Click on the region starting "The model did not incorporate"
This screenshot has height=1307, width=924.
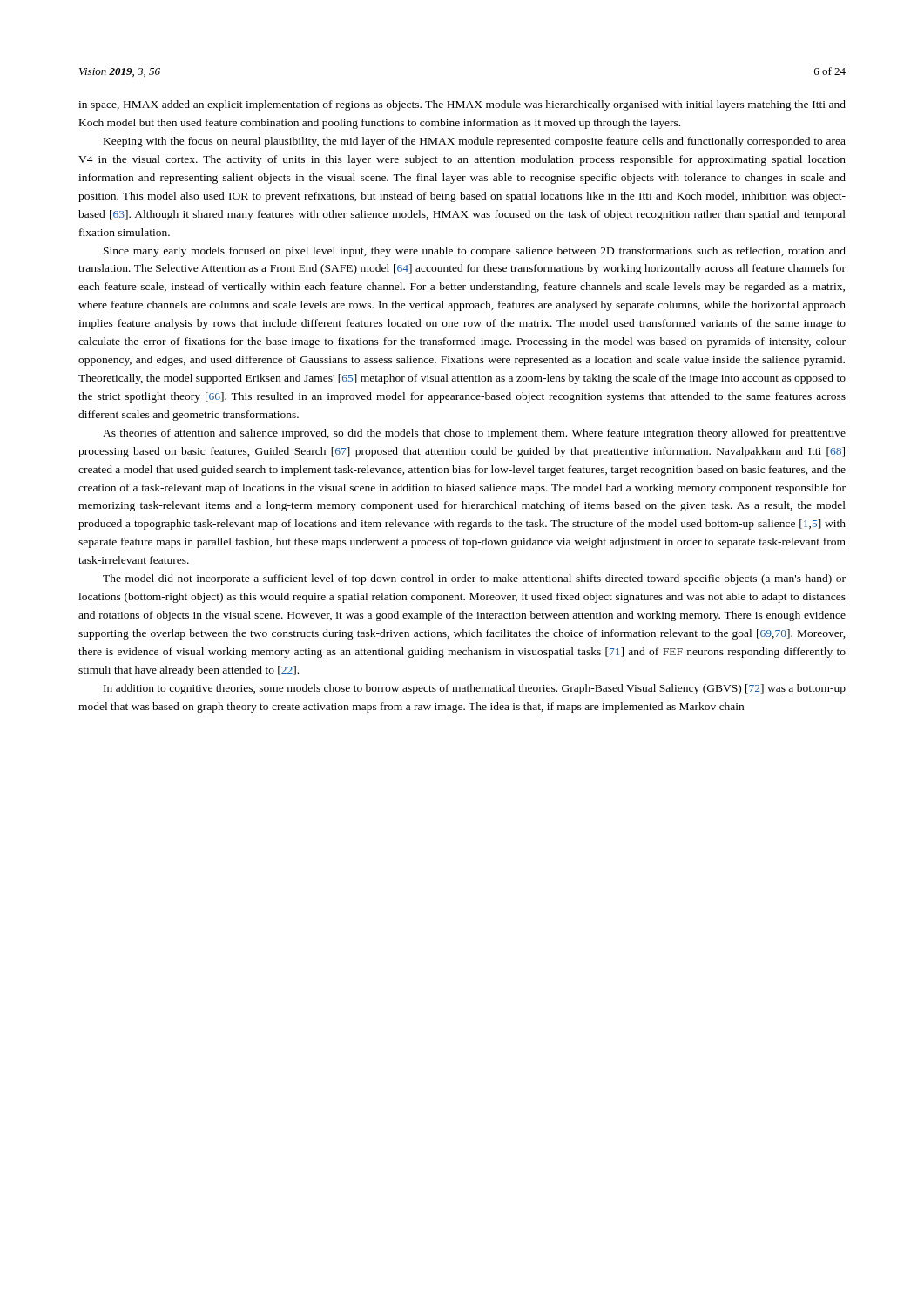[x=462, y=625]
